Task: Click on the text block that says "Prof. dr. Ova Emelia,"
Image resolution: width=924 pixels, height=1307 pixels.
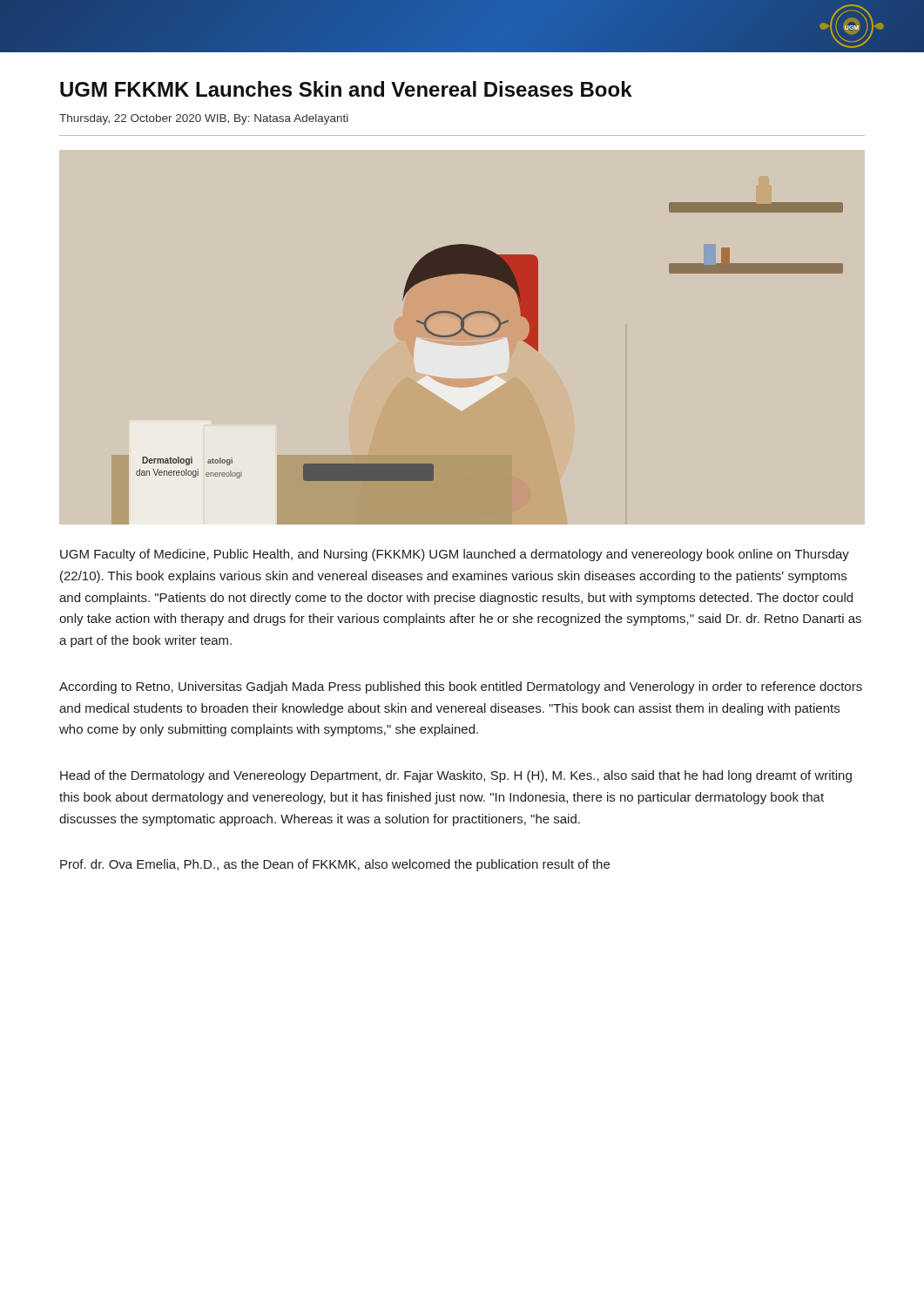Action: click(x=335, y=864)
